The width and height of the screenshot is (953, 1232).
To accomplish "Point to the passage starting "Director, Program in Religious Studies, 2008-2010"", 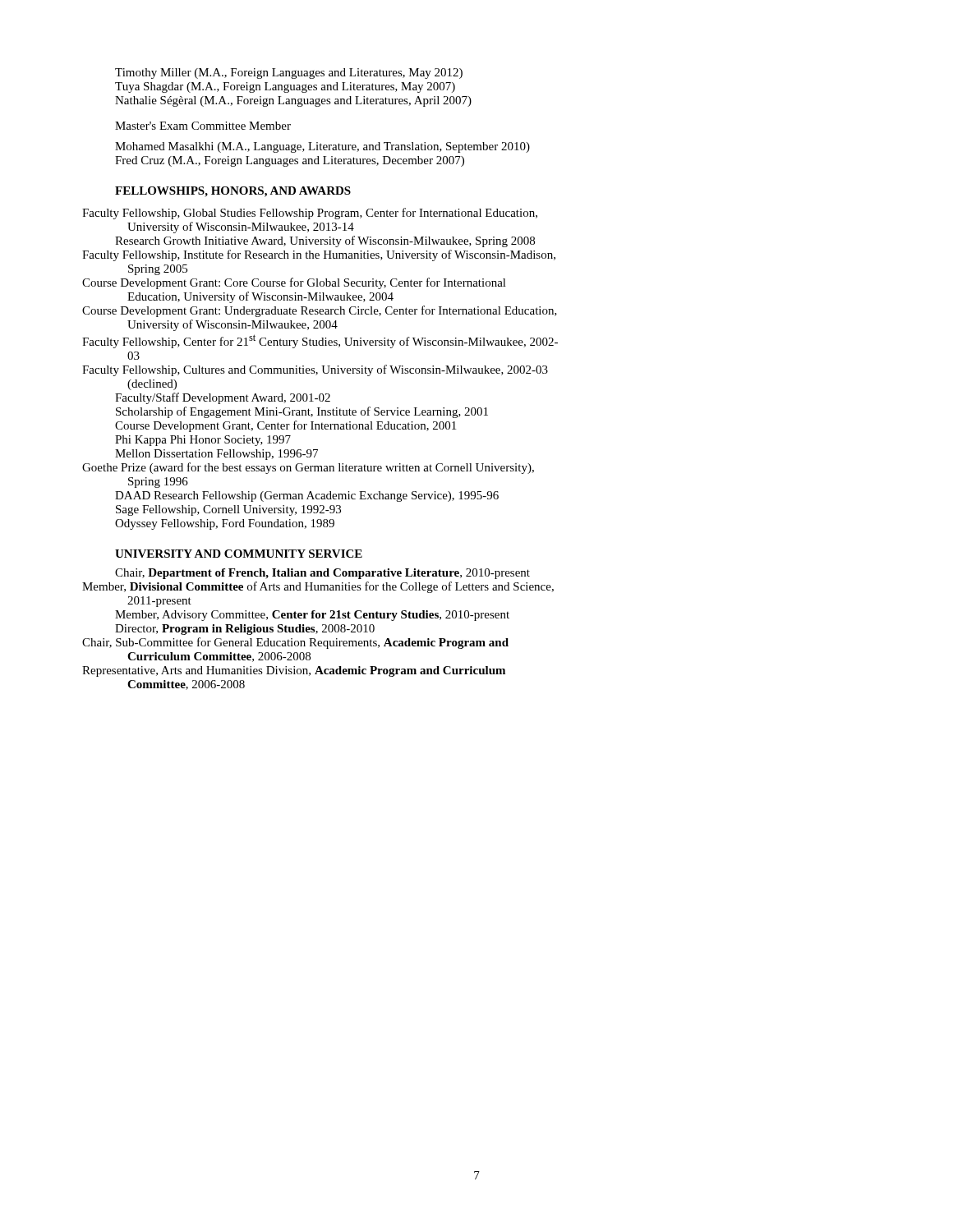I will tap(245, 628).
